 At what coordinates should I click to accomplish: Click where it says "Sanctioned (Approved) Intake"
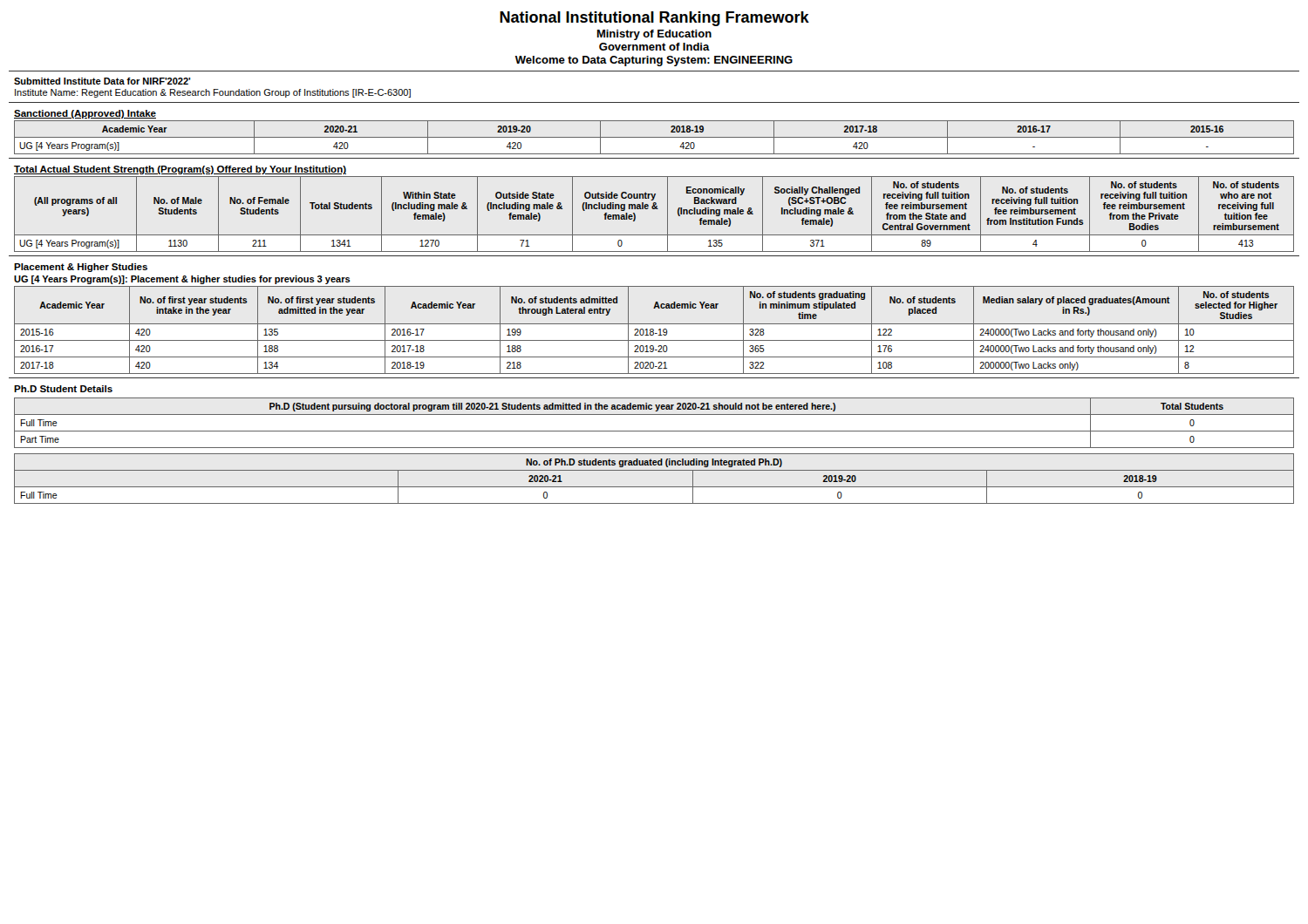click(x=85, y=113)
